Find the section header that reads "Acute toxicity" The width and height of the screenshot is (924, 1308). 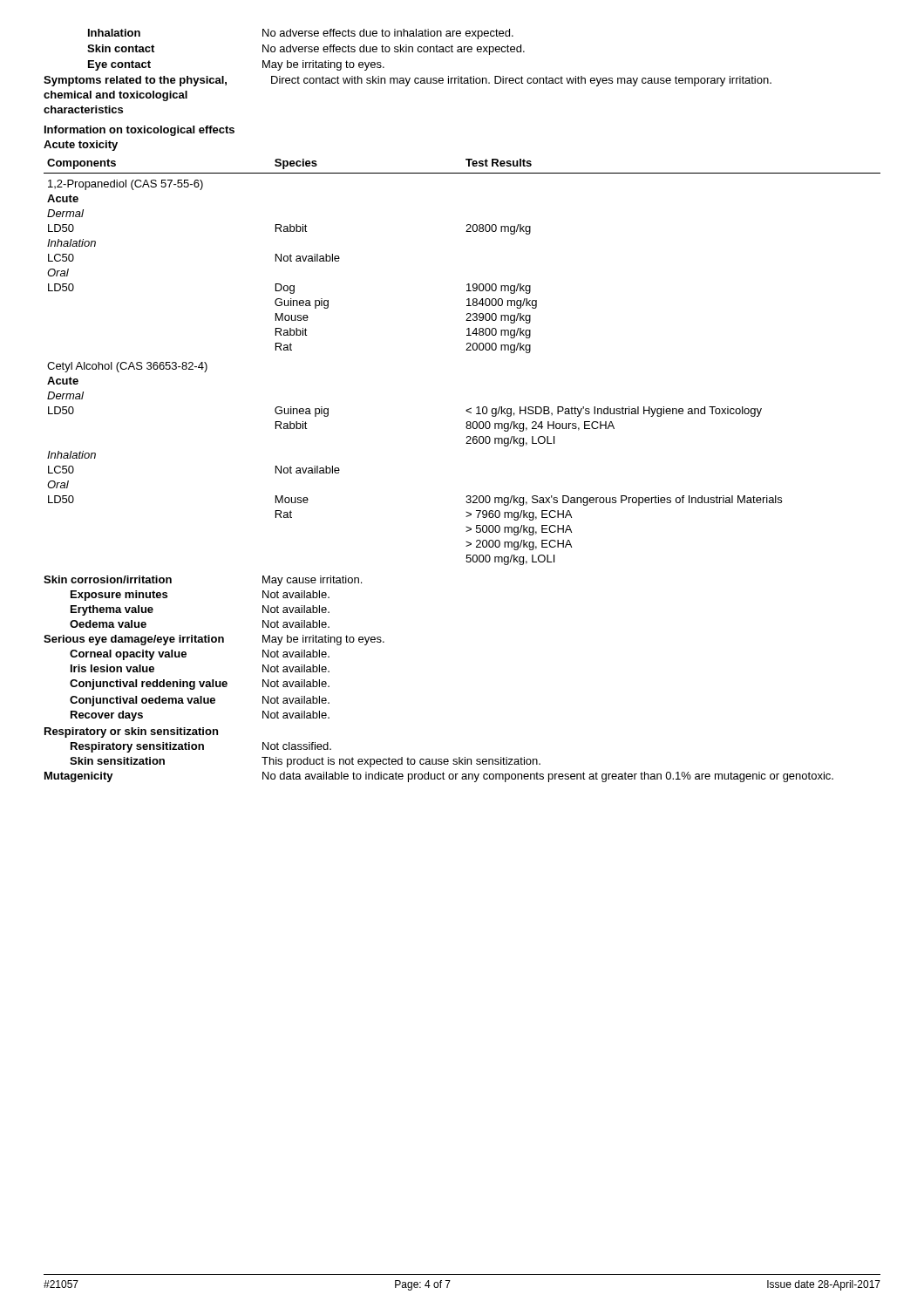coord(81,144)
